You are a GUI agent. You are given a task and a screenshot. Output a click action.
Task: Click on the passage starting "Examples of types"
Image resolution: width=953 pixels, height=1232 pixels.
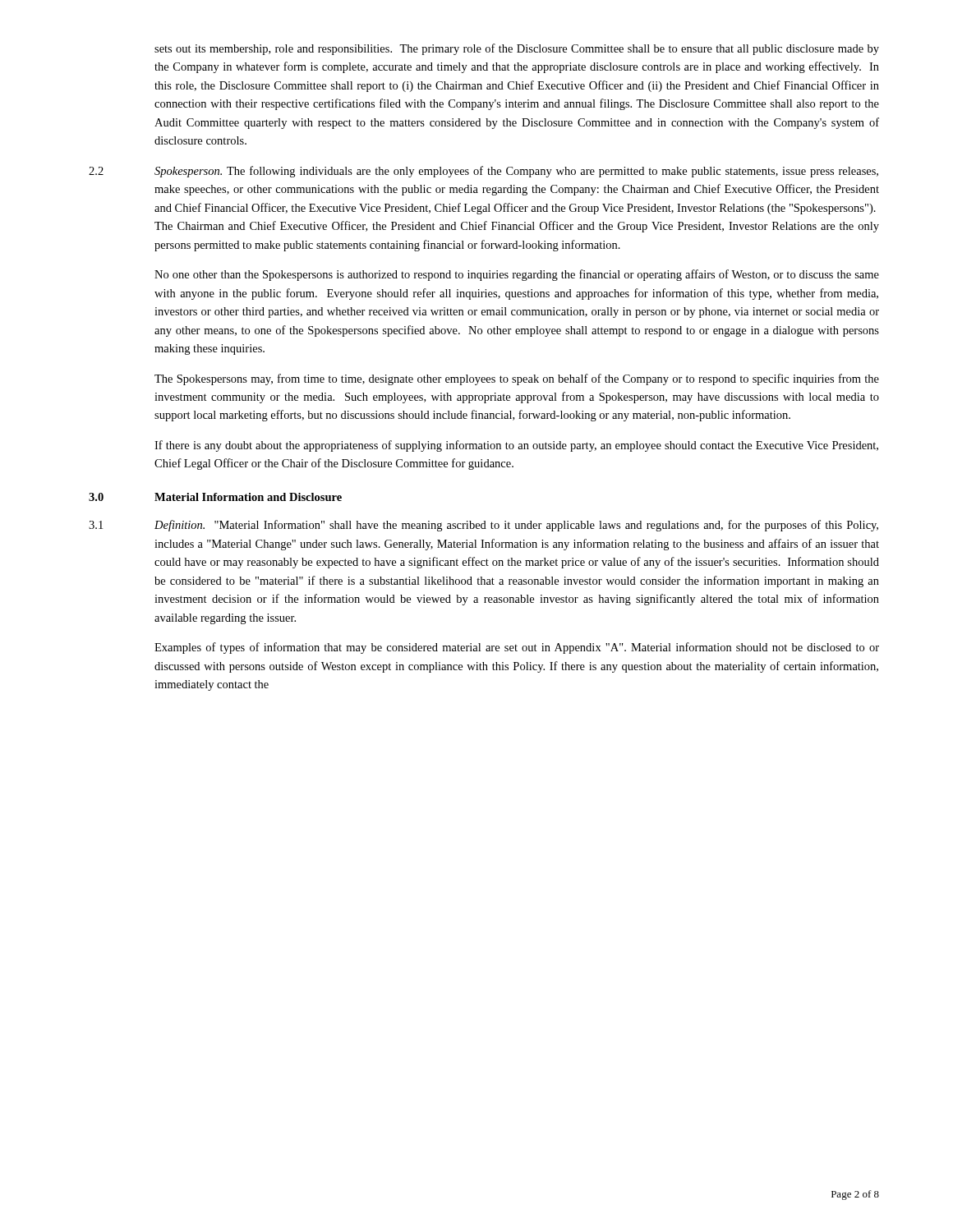point(517,666)
